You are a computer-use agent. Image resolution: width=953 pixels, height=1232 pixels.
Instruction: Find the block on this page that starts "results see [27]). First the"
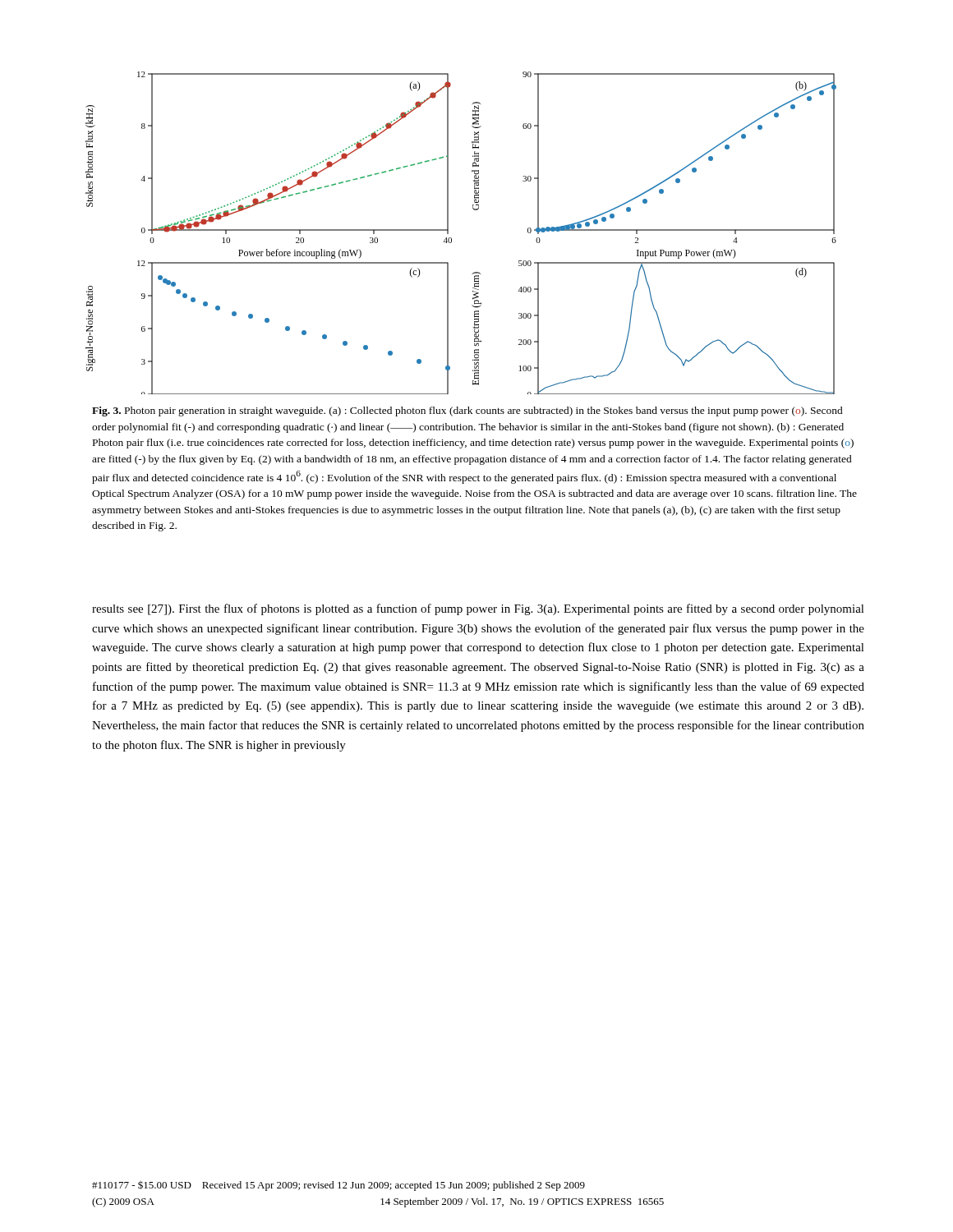(478, 677)
